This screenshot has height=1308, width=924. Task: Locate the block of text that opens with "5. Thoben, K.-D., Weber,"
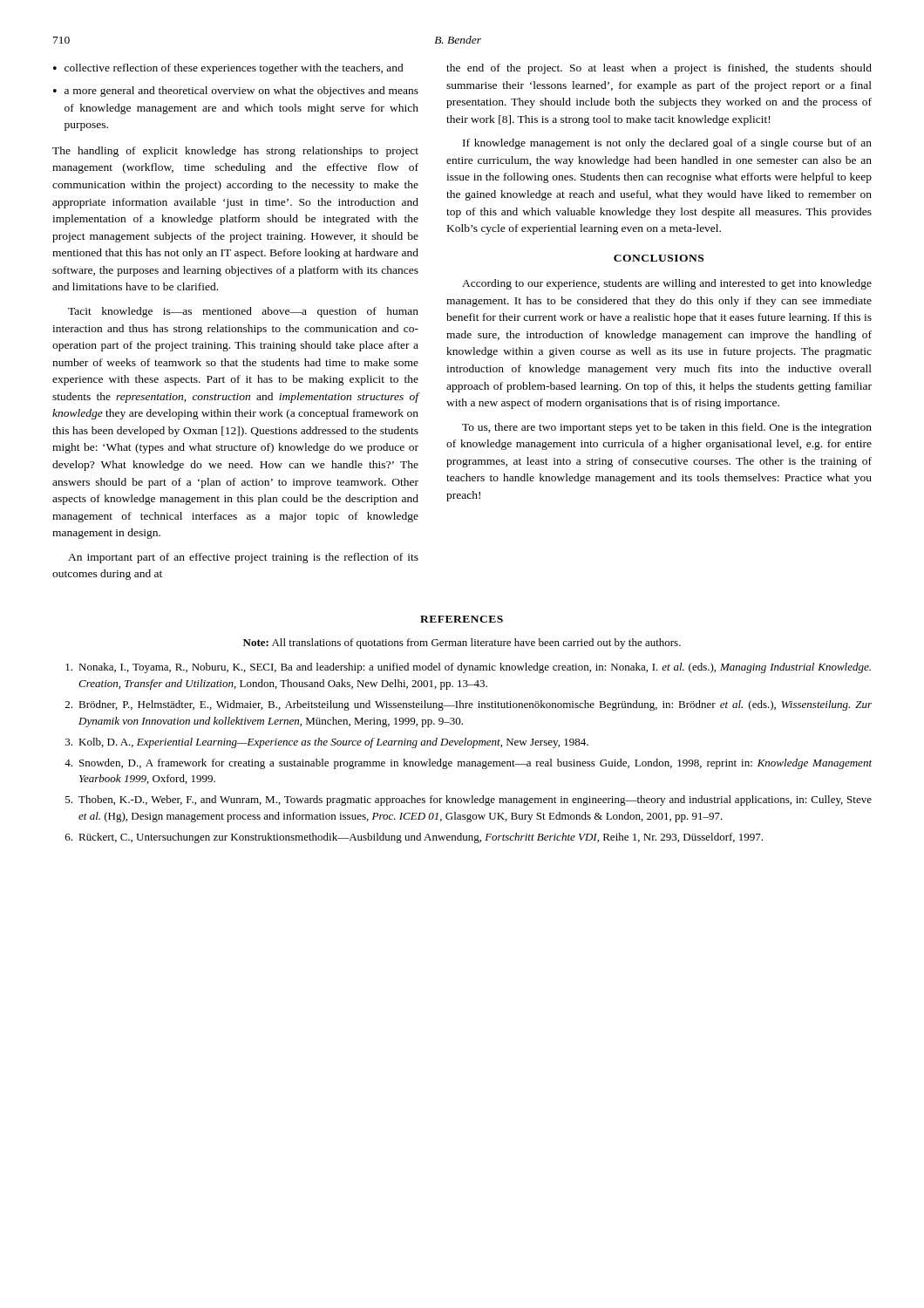coord(462,808)
